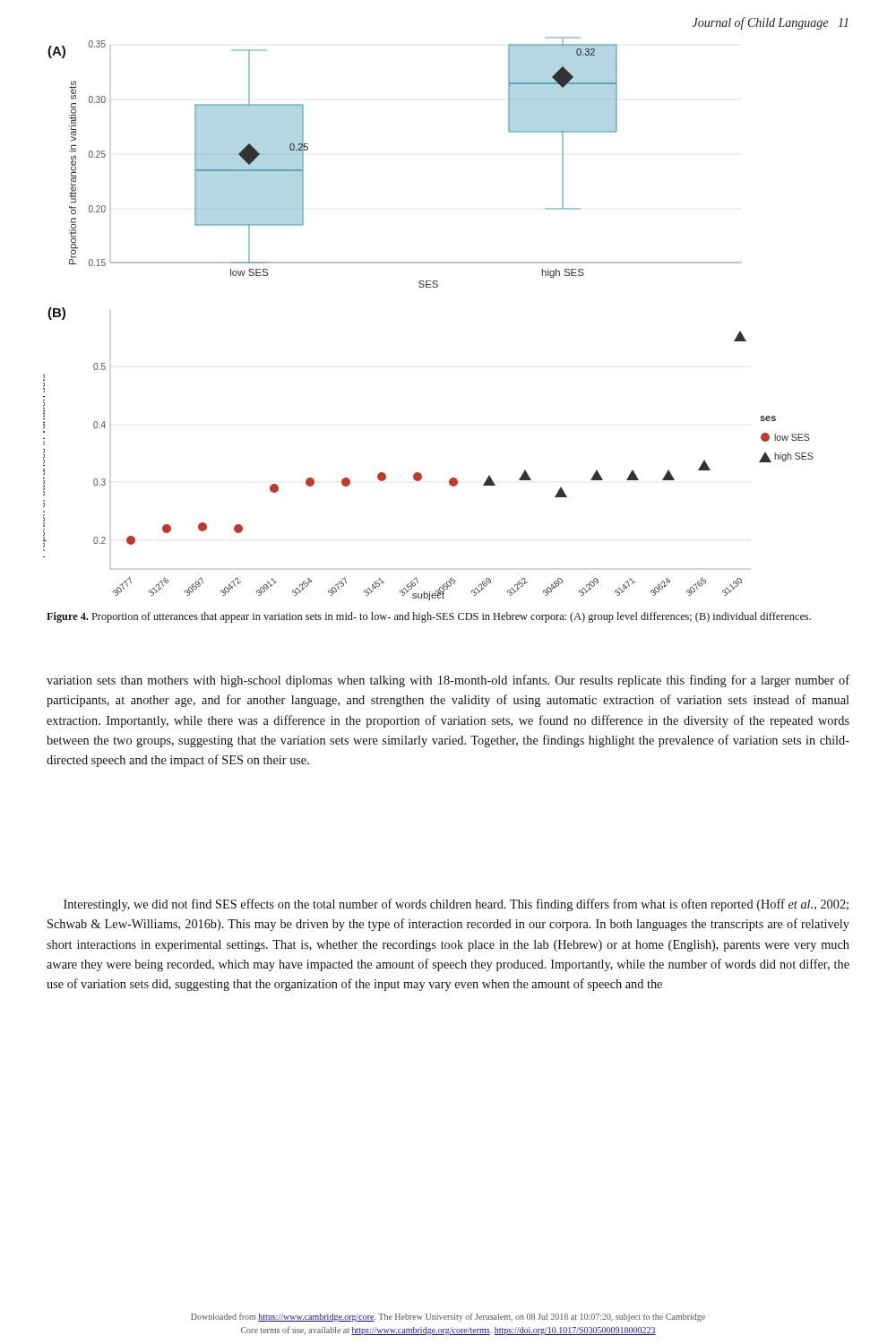Find the text block starting "variation sets than mothers with high-school diplomas when"

pos(448,720)
